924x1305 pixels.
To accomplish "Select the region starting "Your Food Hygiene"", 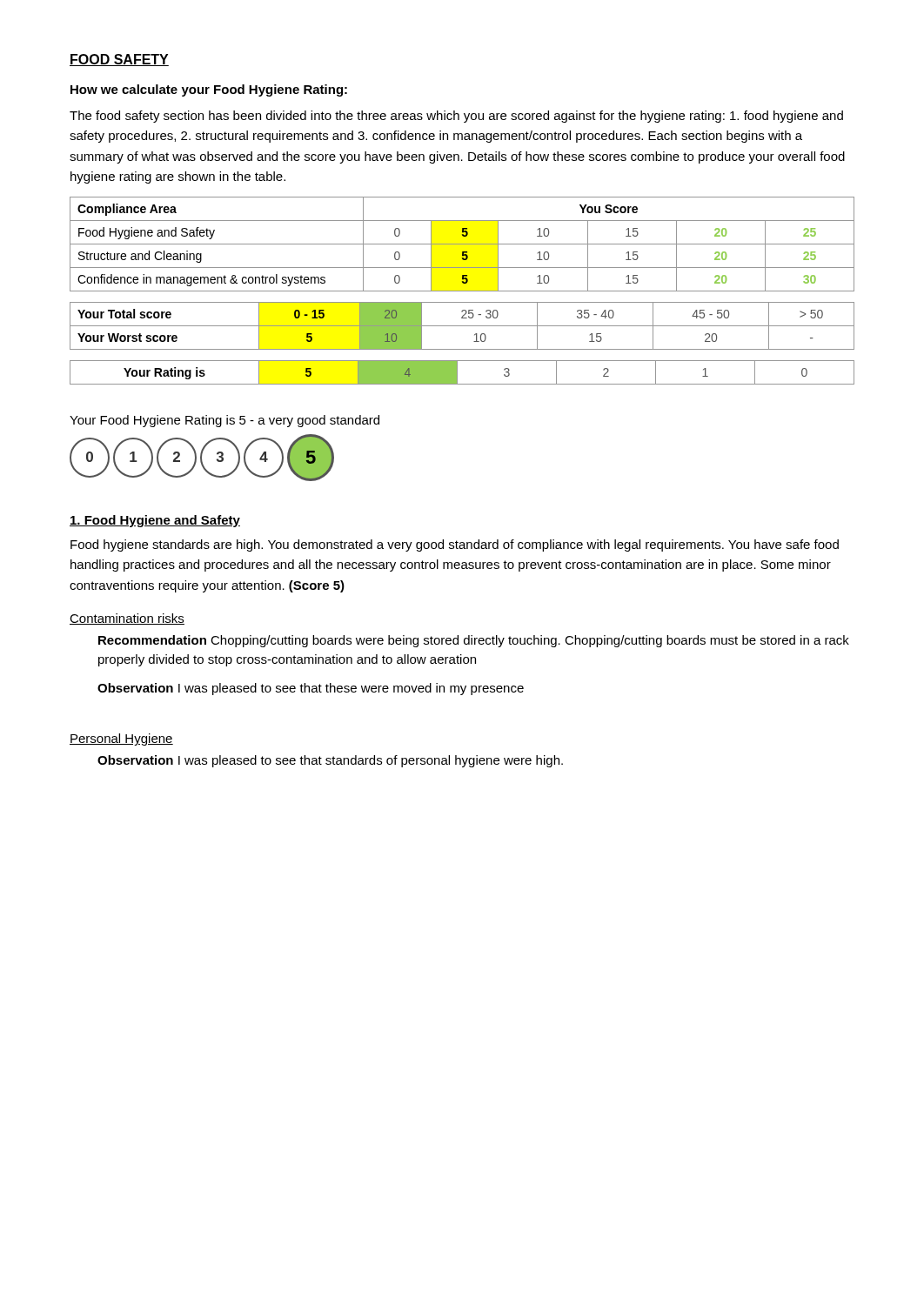I will (x=225, y=420).
